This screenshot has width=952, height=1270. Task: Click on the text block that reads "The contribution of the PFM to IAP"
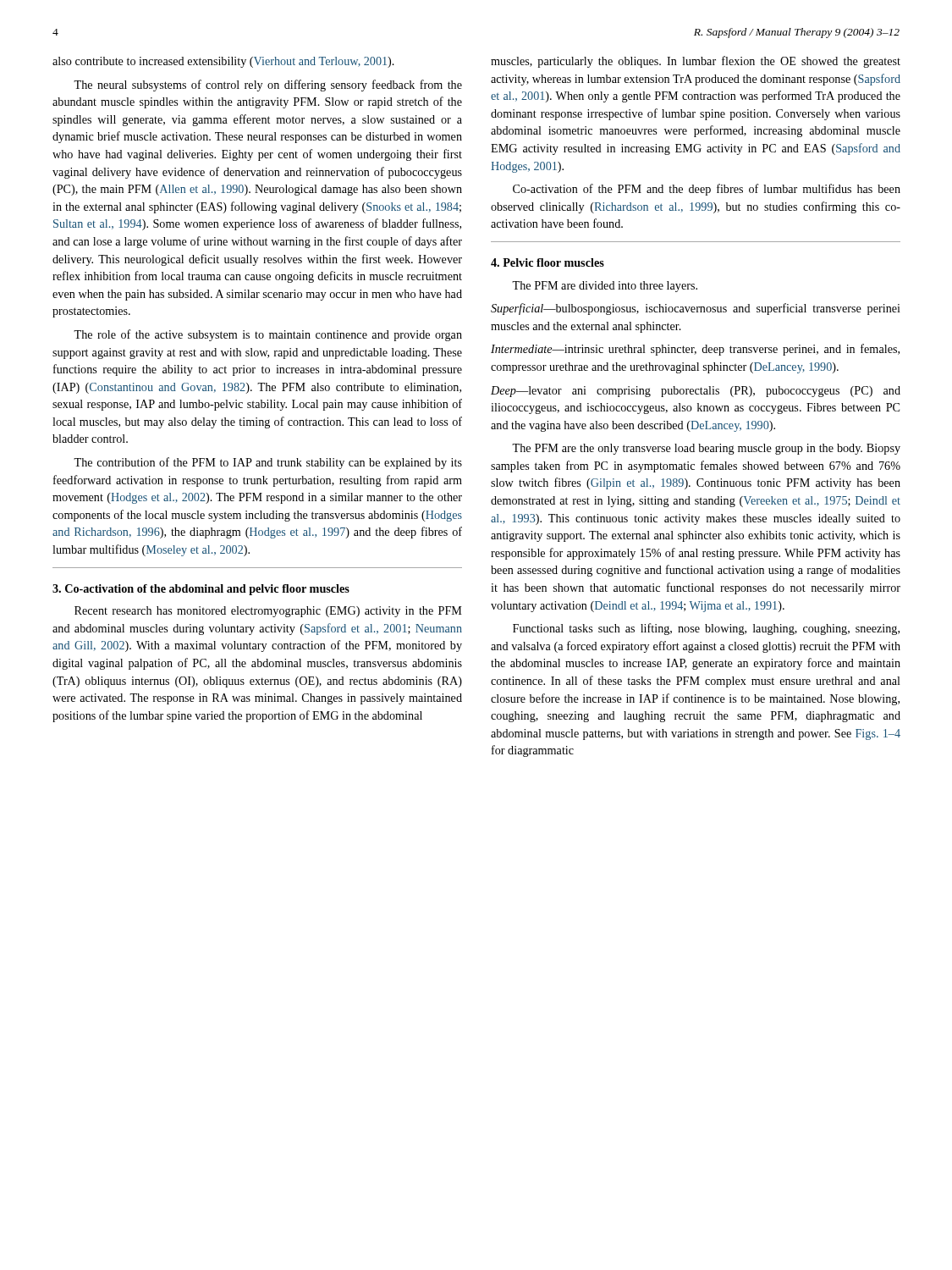point(257,506)
